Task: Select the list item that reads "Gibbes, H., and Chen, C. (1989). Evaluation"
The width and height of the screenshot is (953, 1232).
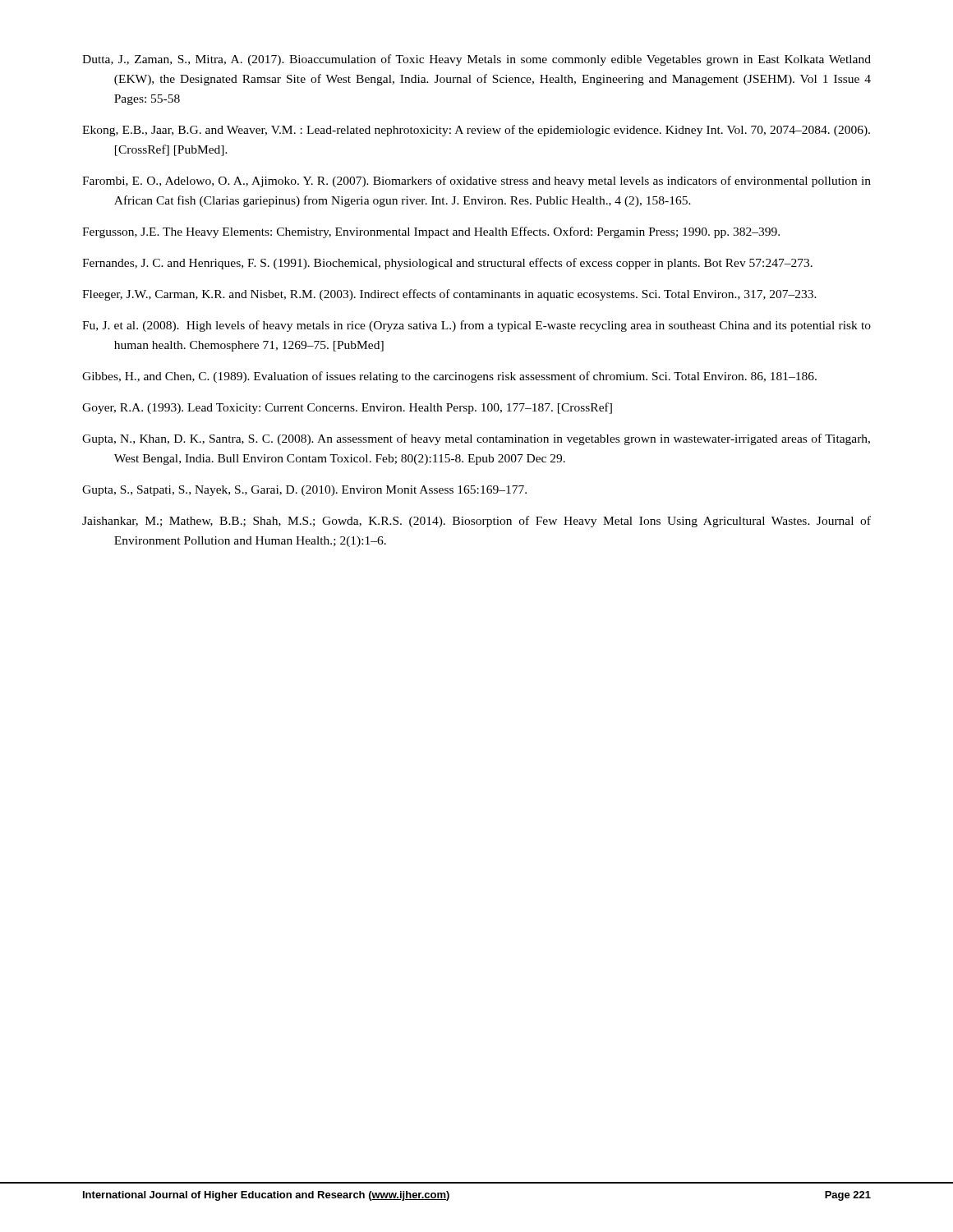Action: (450, 376)
